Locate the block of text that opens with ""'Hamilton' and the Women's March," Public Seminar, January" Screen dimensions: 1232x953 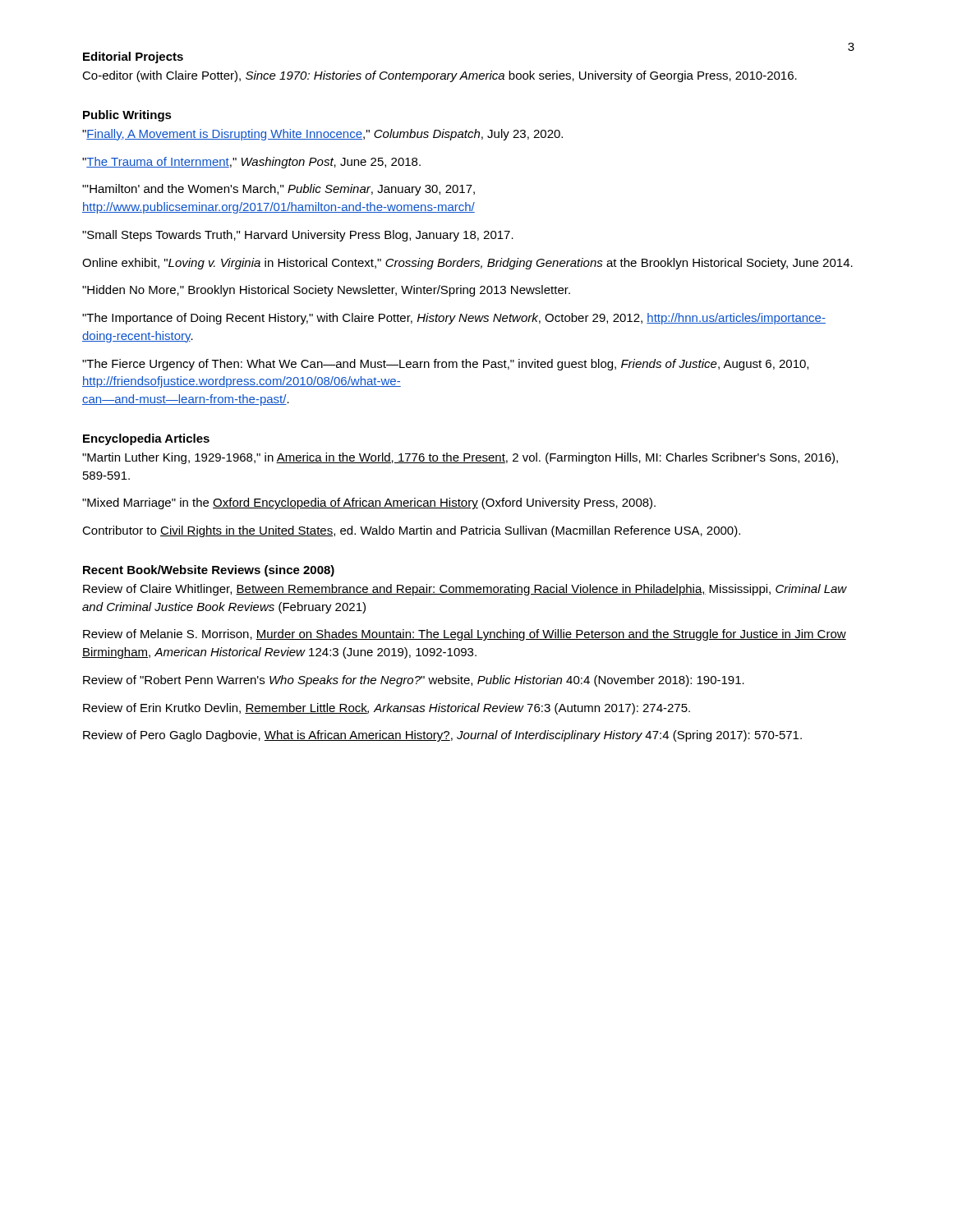(279, 198)
